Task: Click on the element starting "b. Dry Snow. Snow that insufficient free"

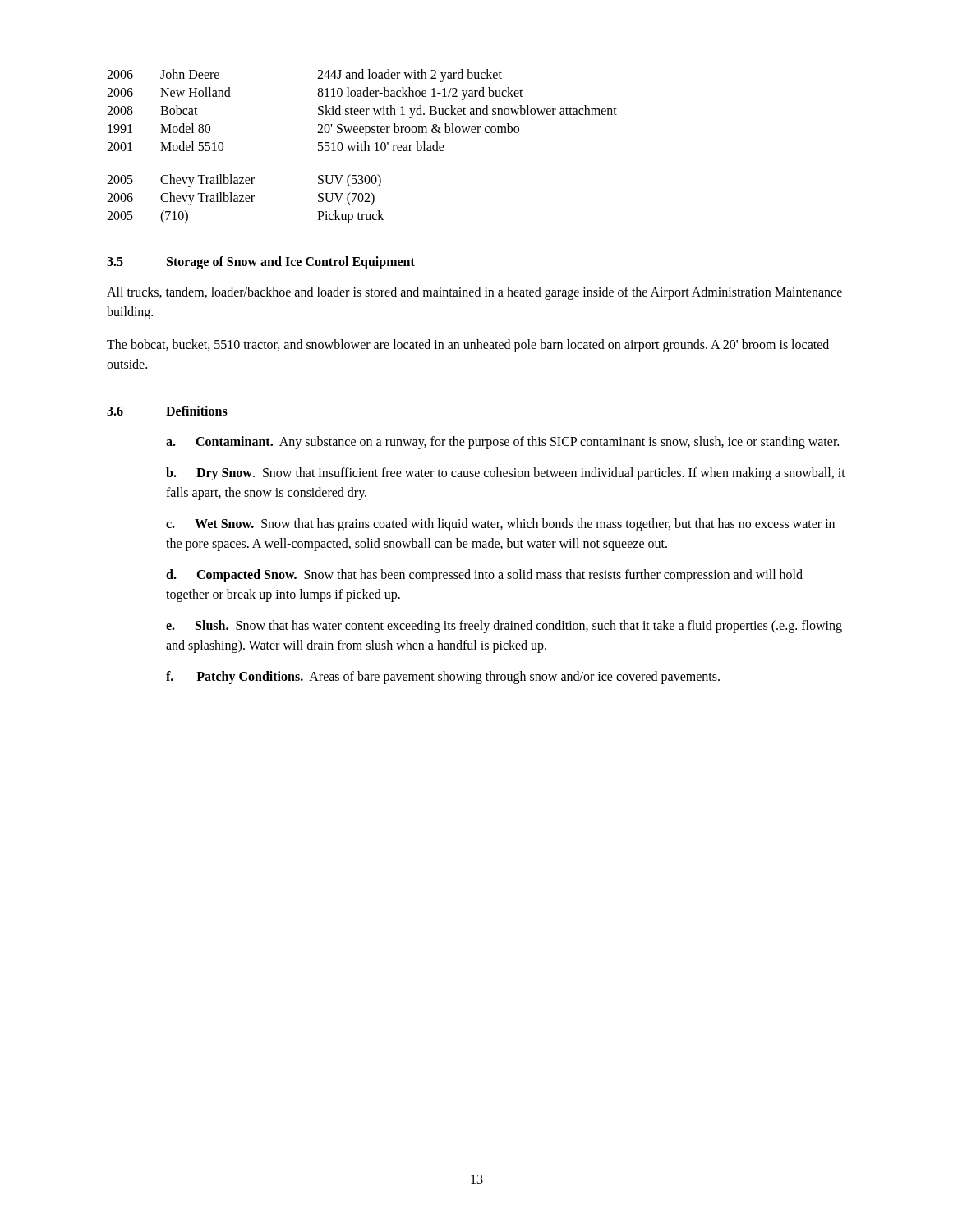Action: pos(476,483)
